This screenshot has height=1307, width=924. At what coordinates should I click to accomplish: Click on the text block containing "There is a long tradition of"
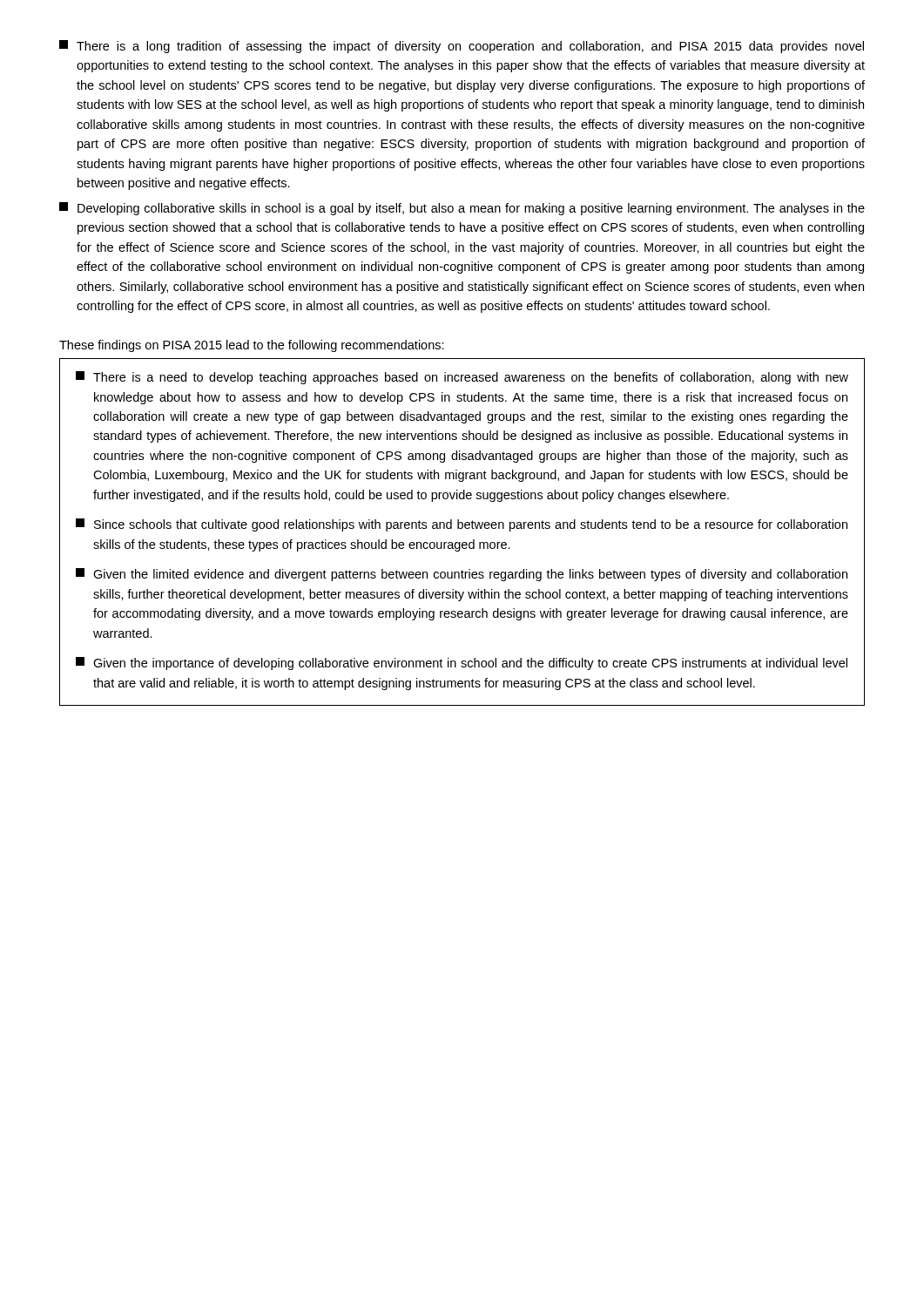462,176
